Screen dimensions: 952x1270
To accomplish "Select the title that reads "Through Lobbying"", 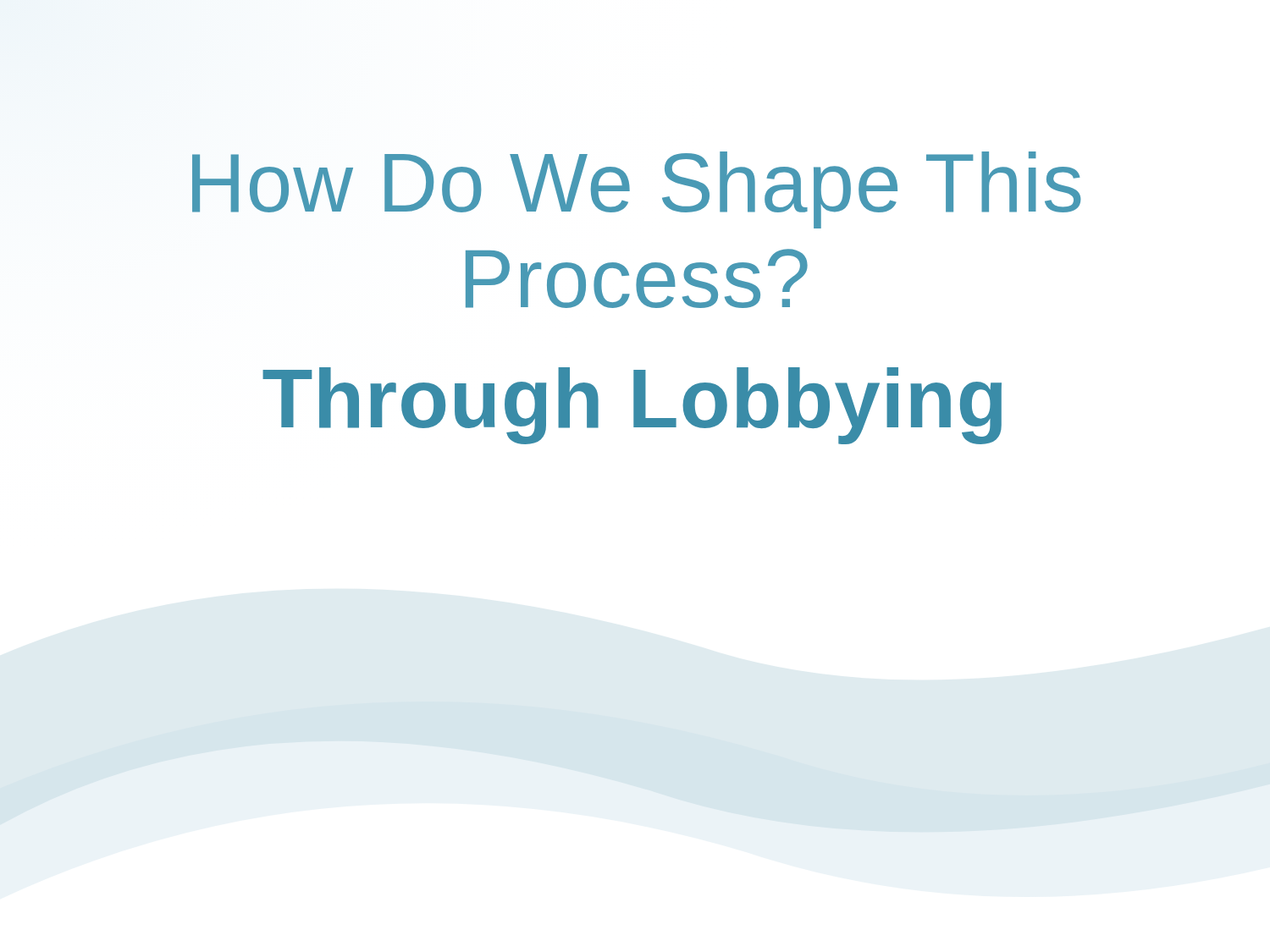I will (635, 399).
